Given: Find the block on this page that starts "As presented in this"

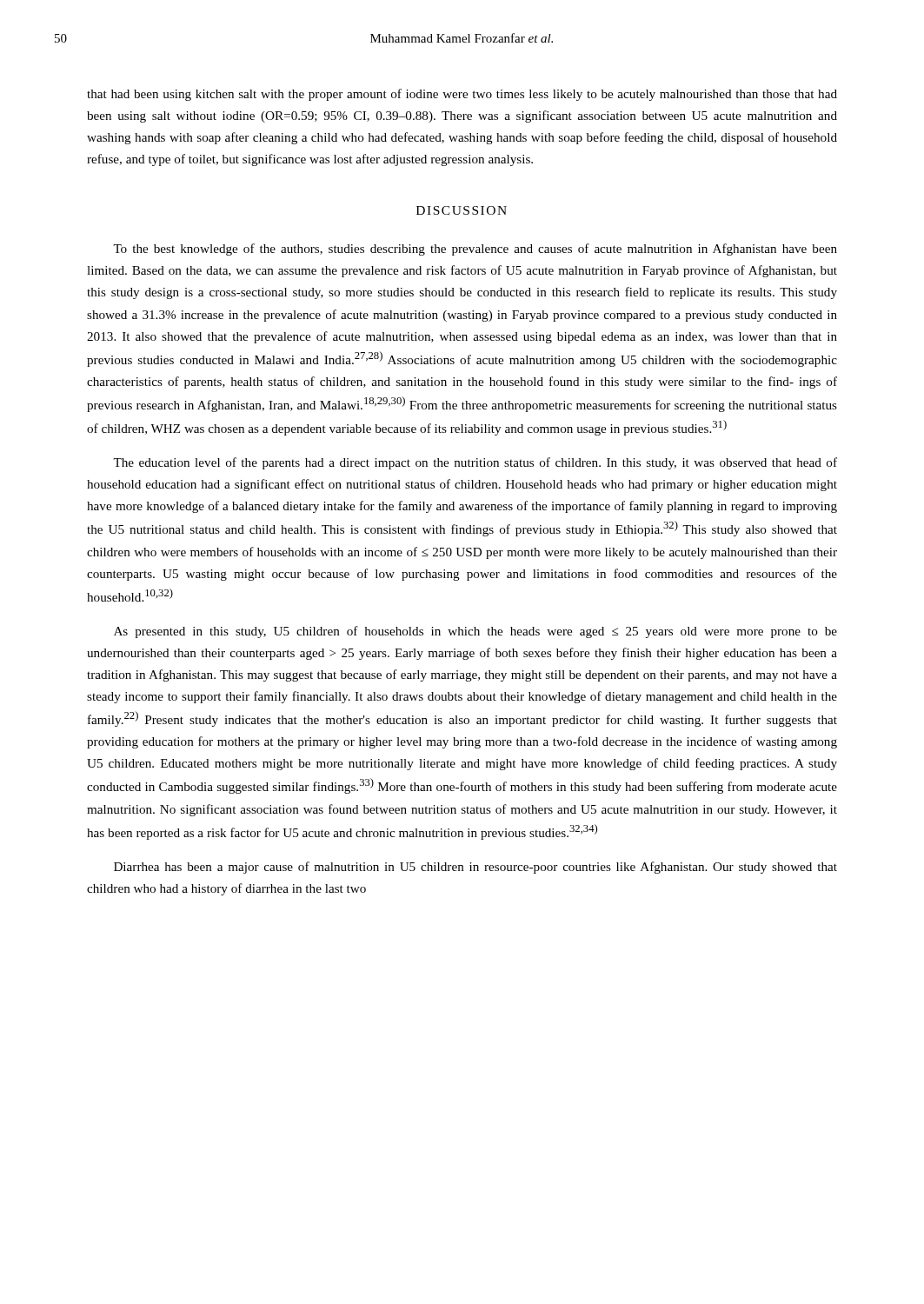Looking at the screenshot, I should [462, 731].
